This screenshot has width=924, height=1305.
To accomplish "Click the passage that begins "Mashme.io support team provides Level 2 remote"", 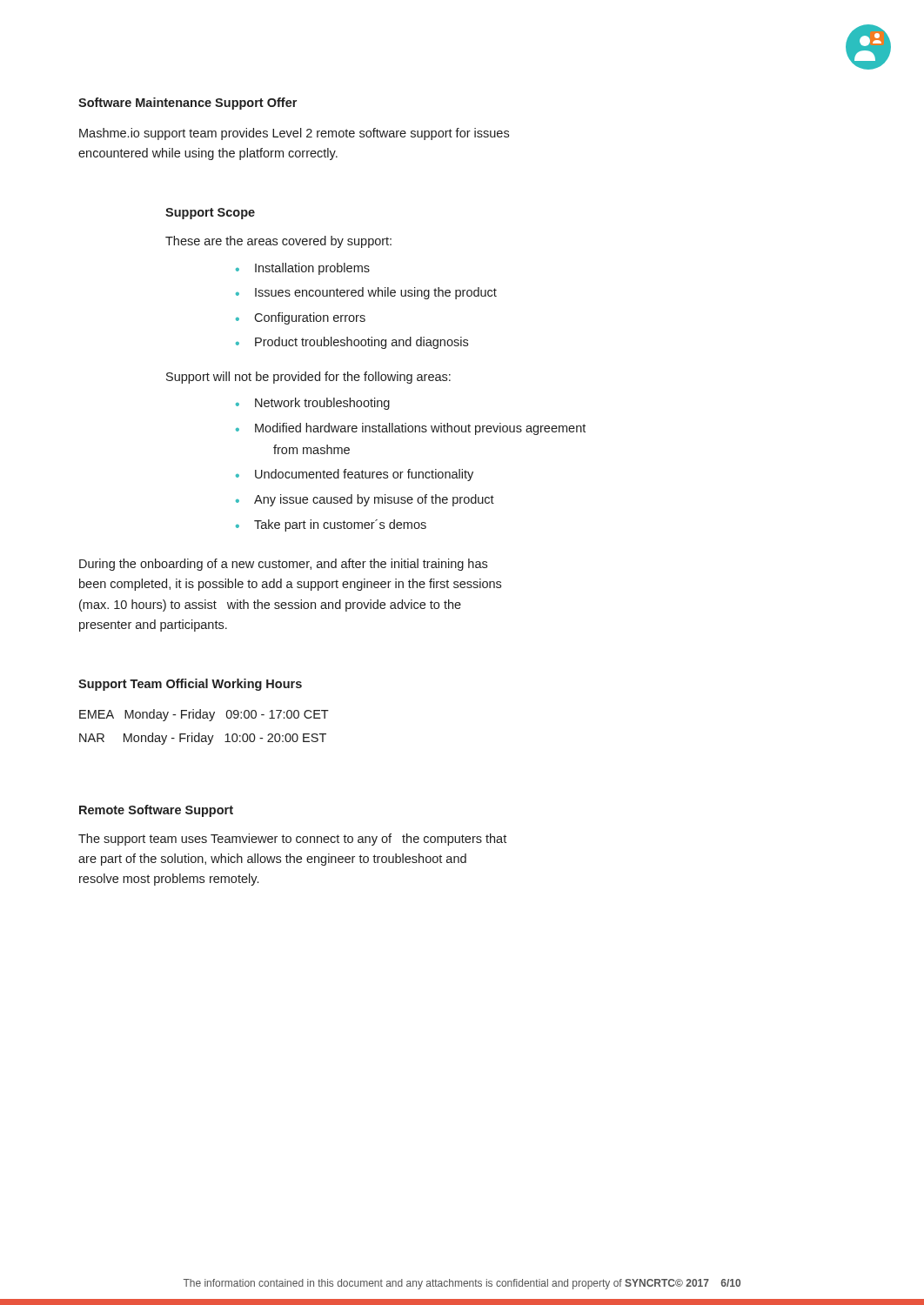I will pos(294,143).
